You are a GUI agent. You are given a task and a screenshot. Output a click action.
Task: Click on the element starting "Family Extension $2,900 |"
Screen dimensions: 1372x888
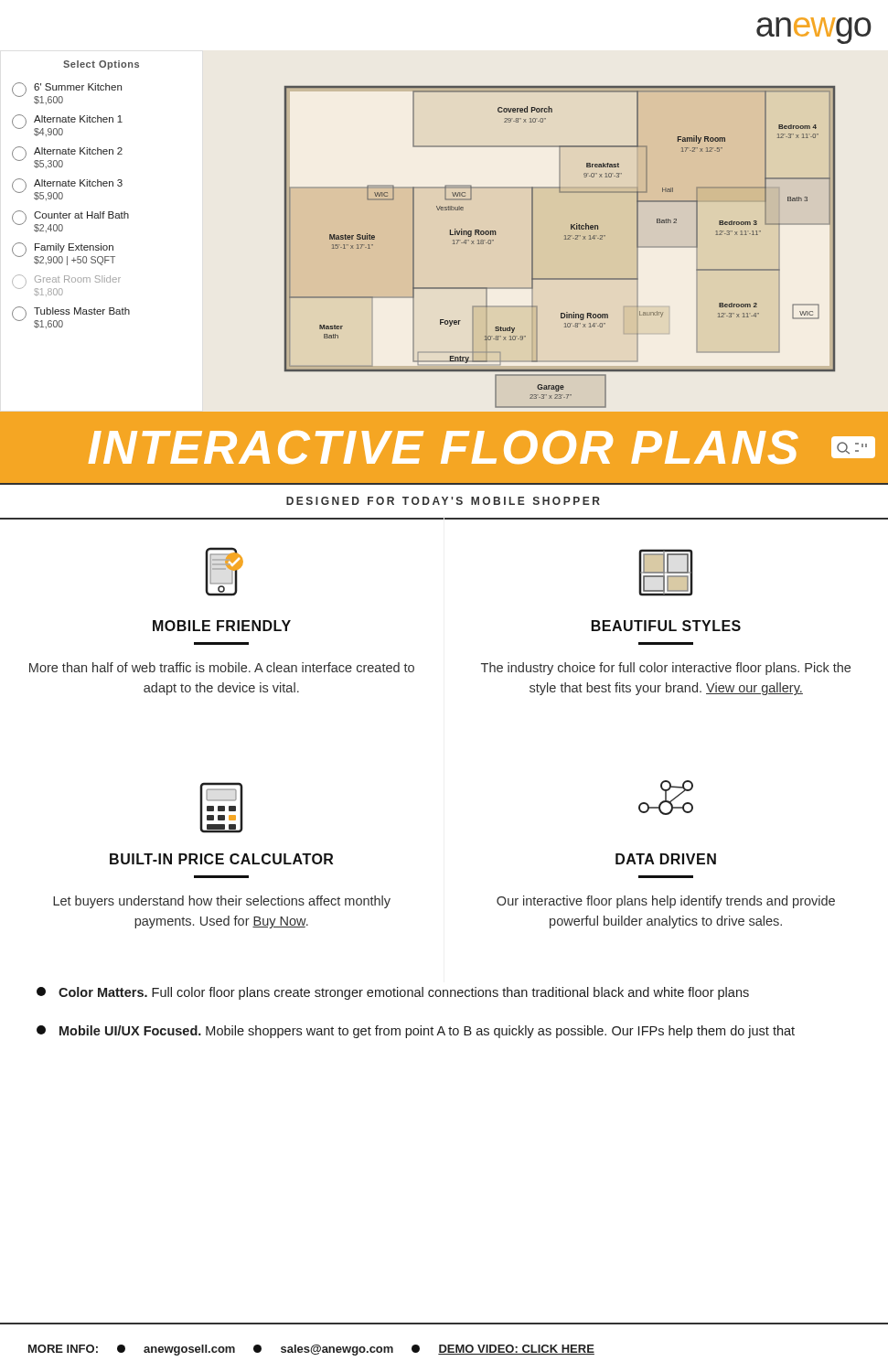pyautogui.click(x=64, y=253)
